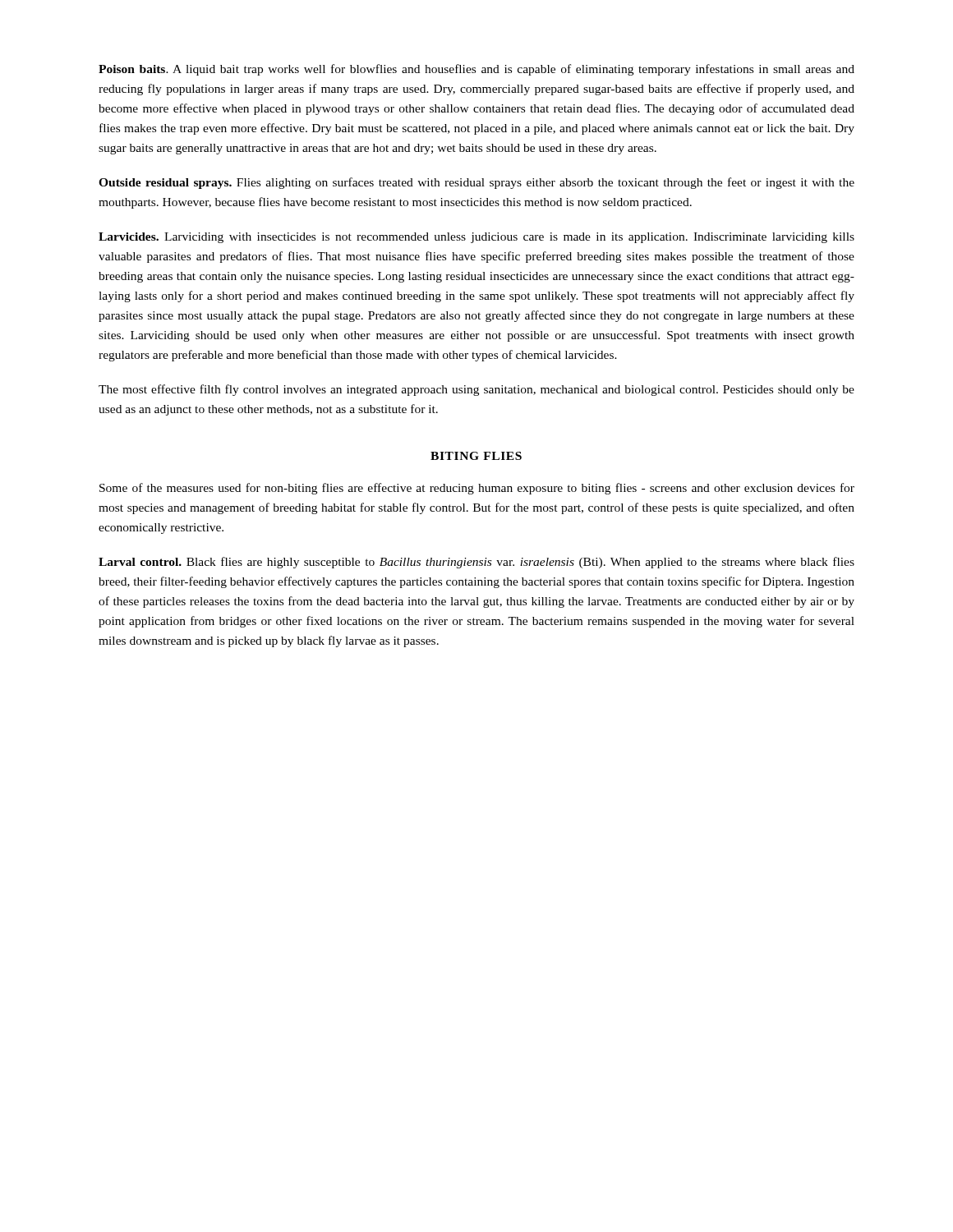Point to the block beginning "Outside residual sprays. Flies alighting on"
Screen dimensions: 1232x953
pyautogui.click(x=476, y=192)
